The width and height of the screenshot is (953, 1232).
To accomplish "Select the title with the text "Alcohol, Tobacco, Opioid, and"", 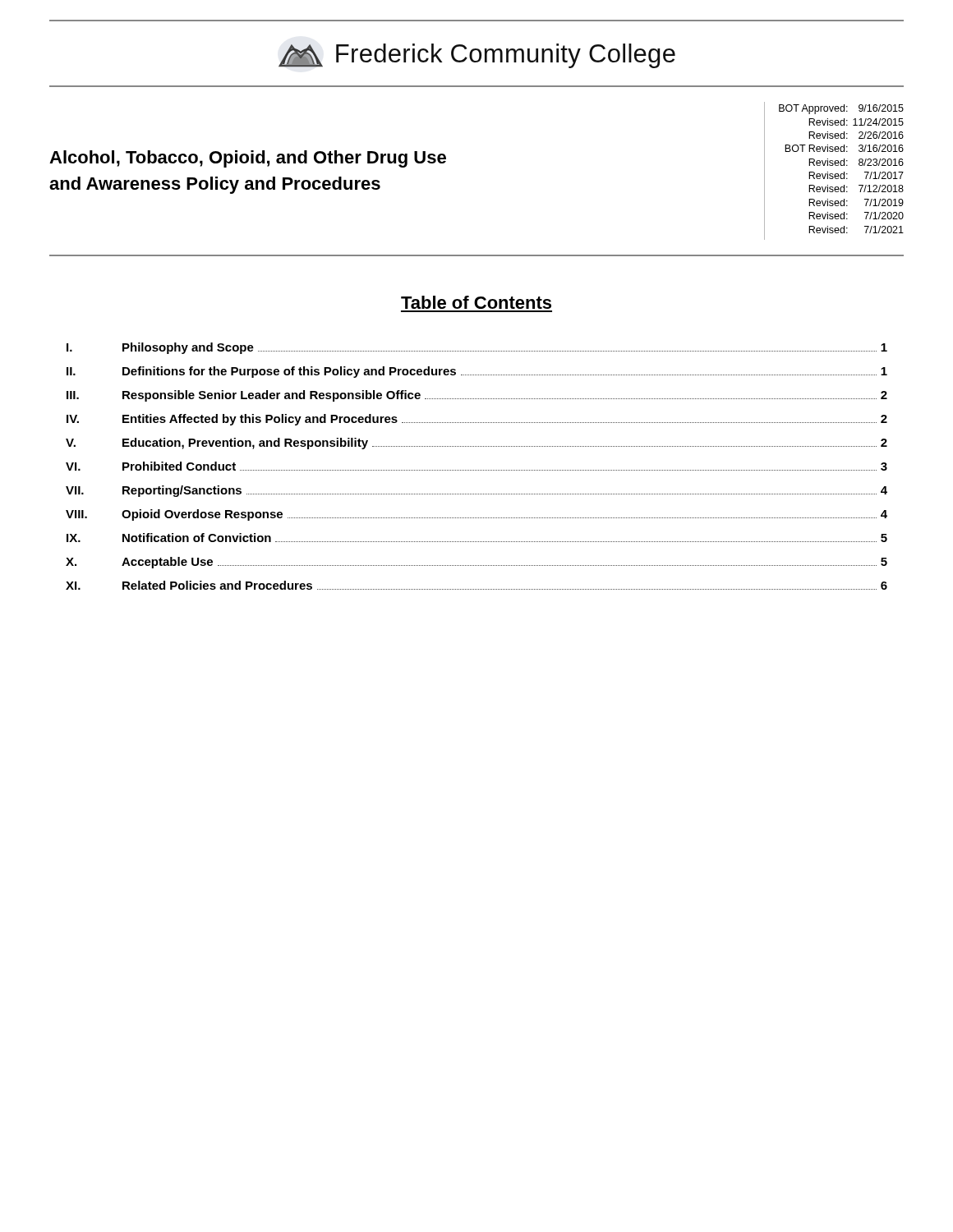I will tap(398, 171).
